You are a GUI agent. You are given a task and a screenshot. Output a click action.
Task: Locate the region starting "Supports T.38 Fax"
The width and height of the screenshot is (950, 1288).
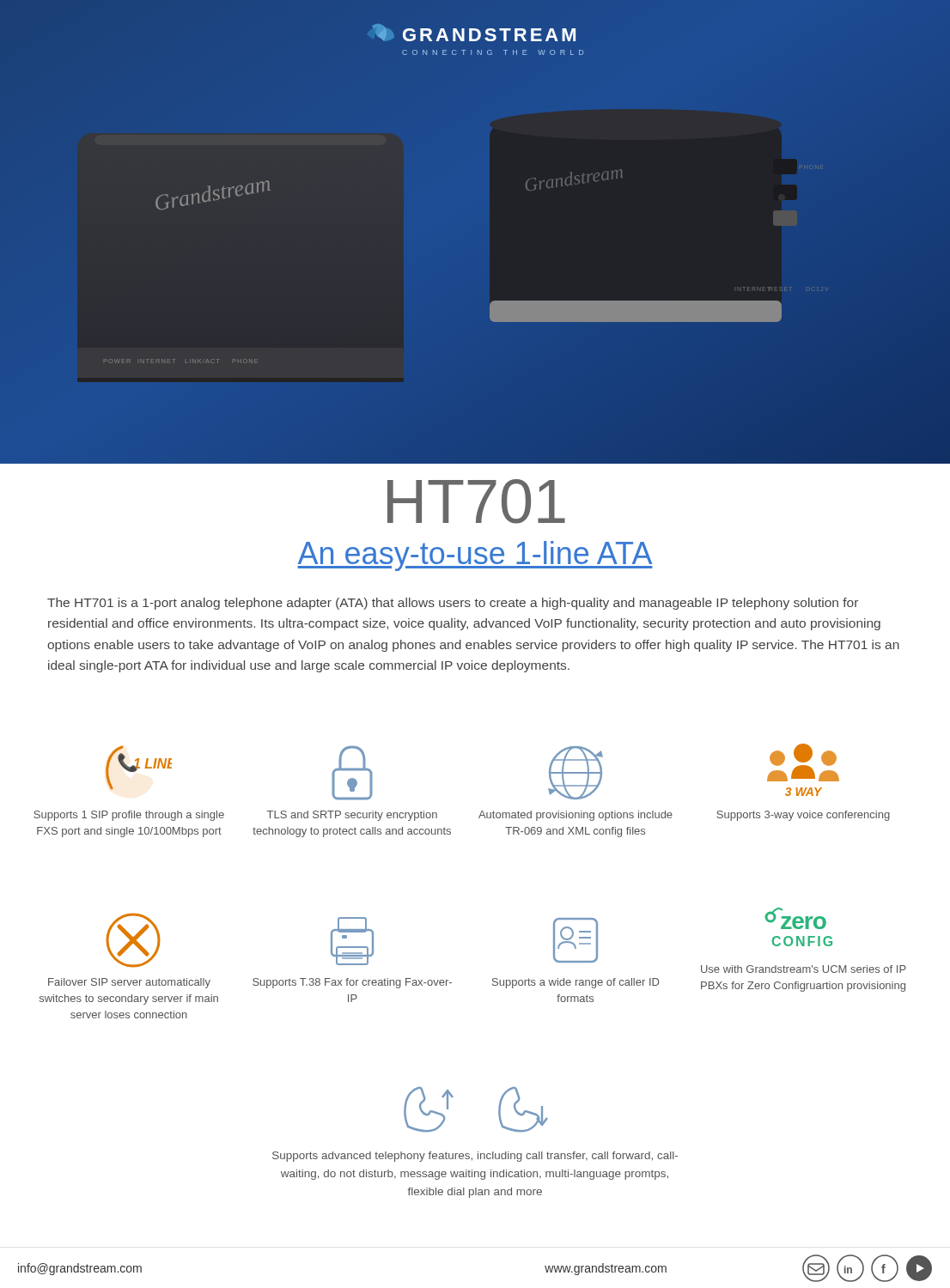[352, 990]
